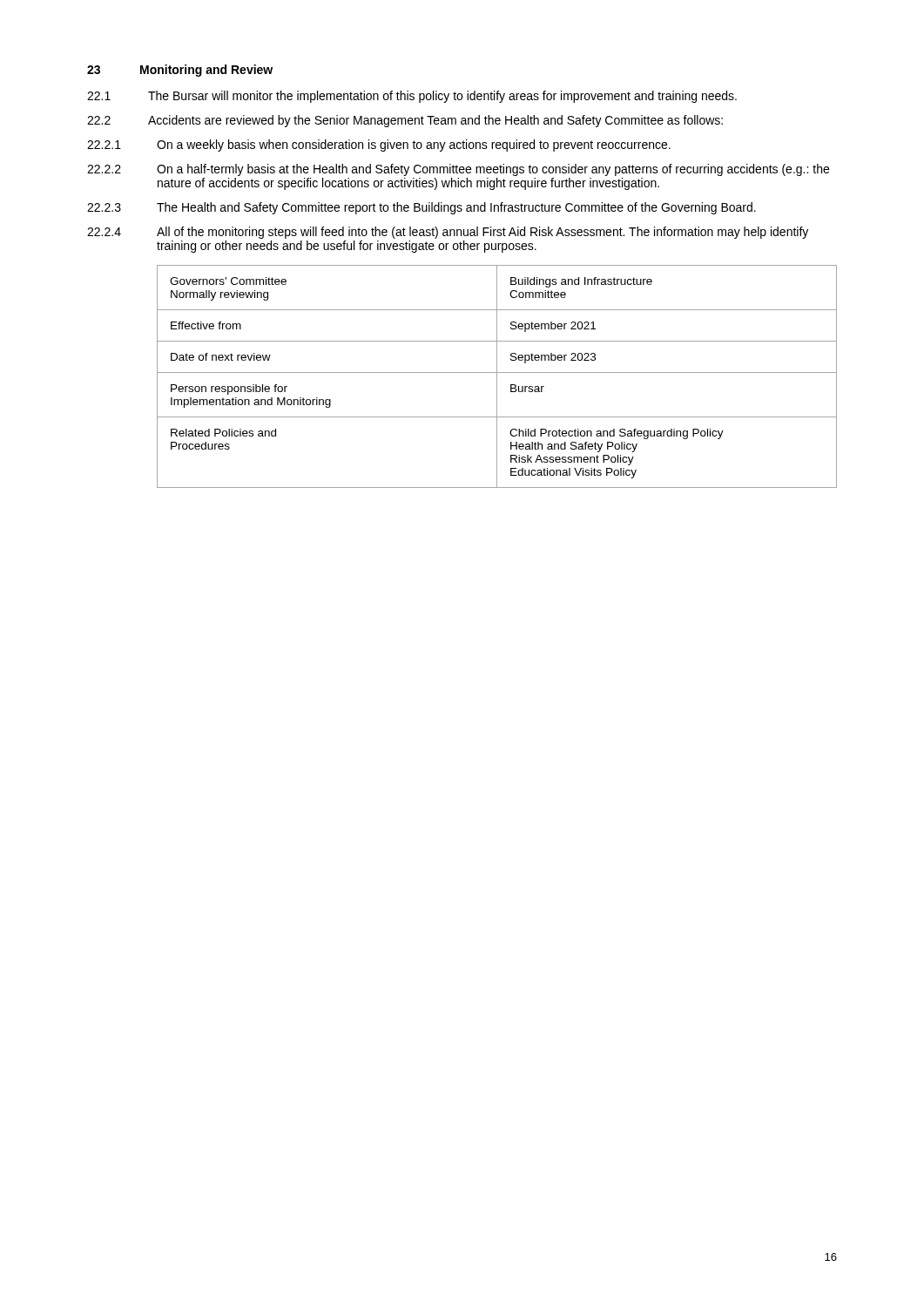Find the list item that says "22.1 The Bursar will"
The height and width of the screenshot is (1307, 924).
point(462,96)
